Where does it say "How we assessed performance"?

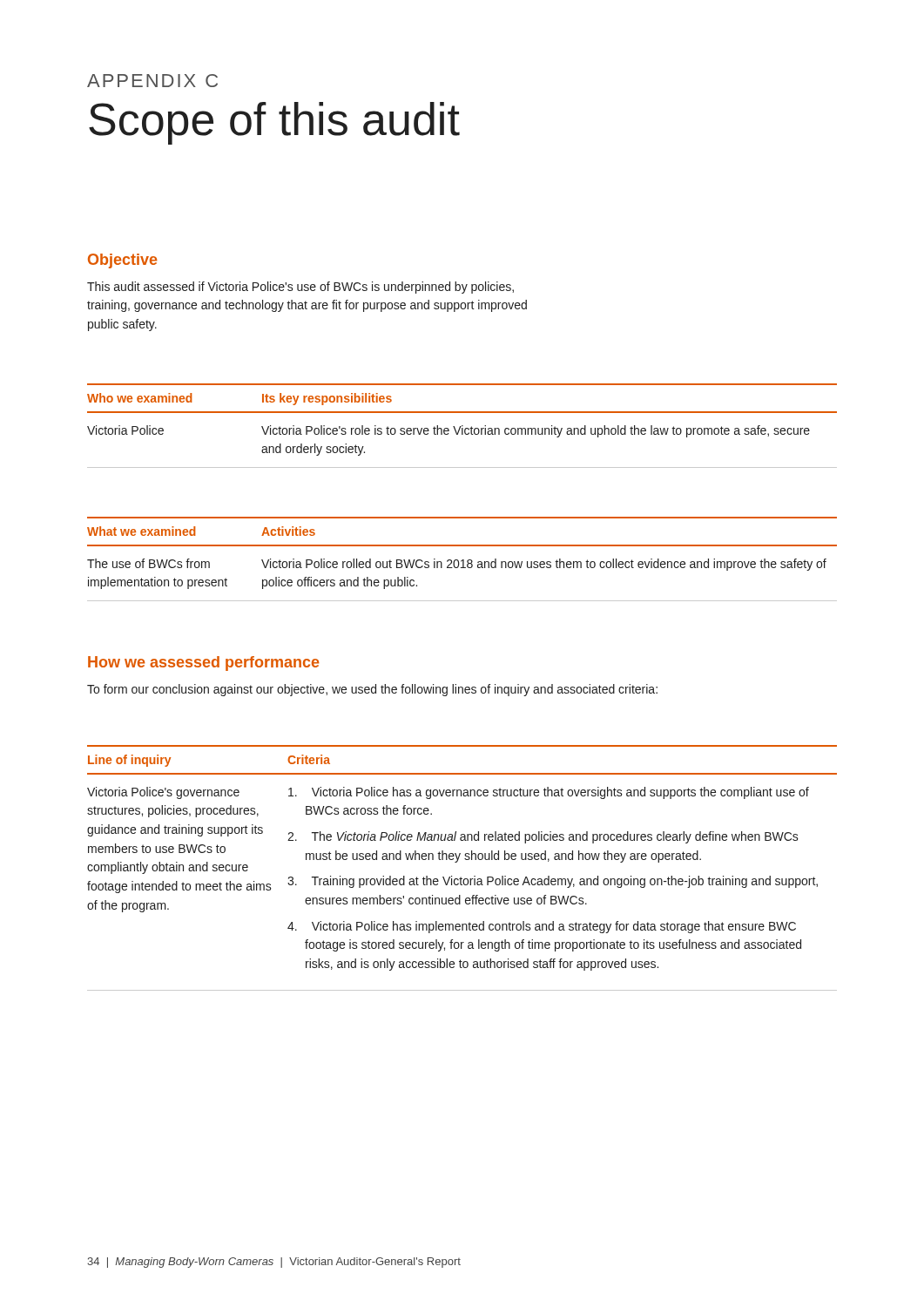click(x=203, y=663)
